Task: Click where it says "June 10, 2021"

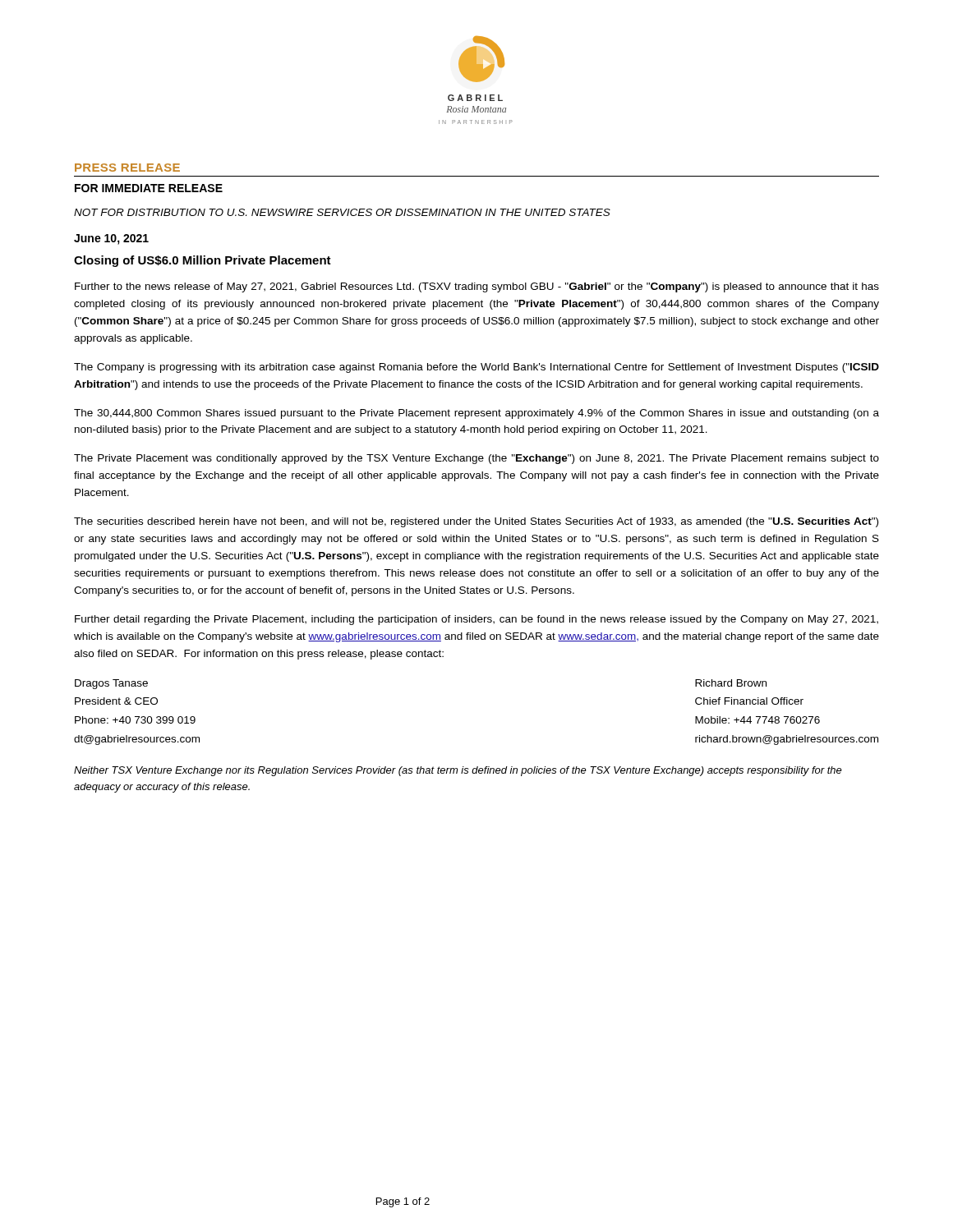Action: pos(111,238)
